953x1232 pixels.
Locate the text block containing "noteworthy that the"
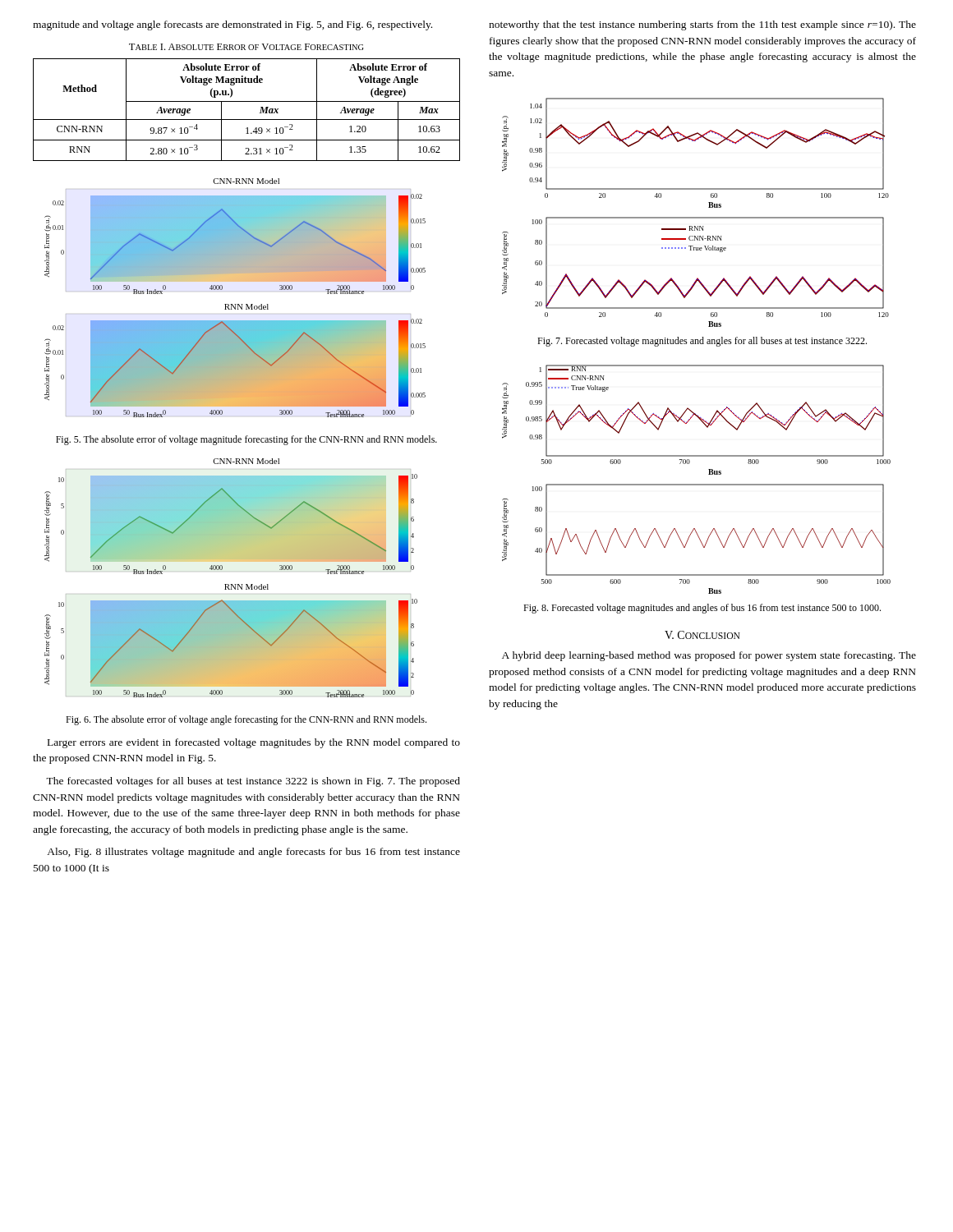702,48
